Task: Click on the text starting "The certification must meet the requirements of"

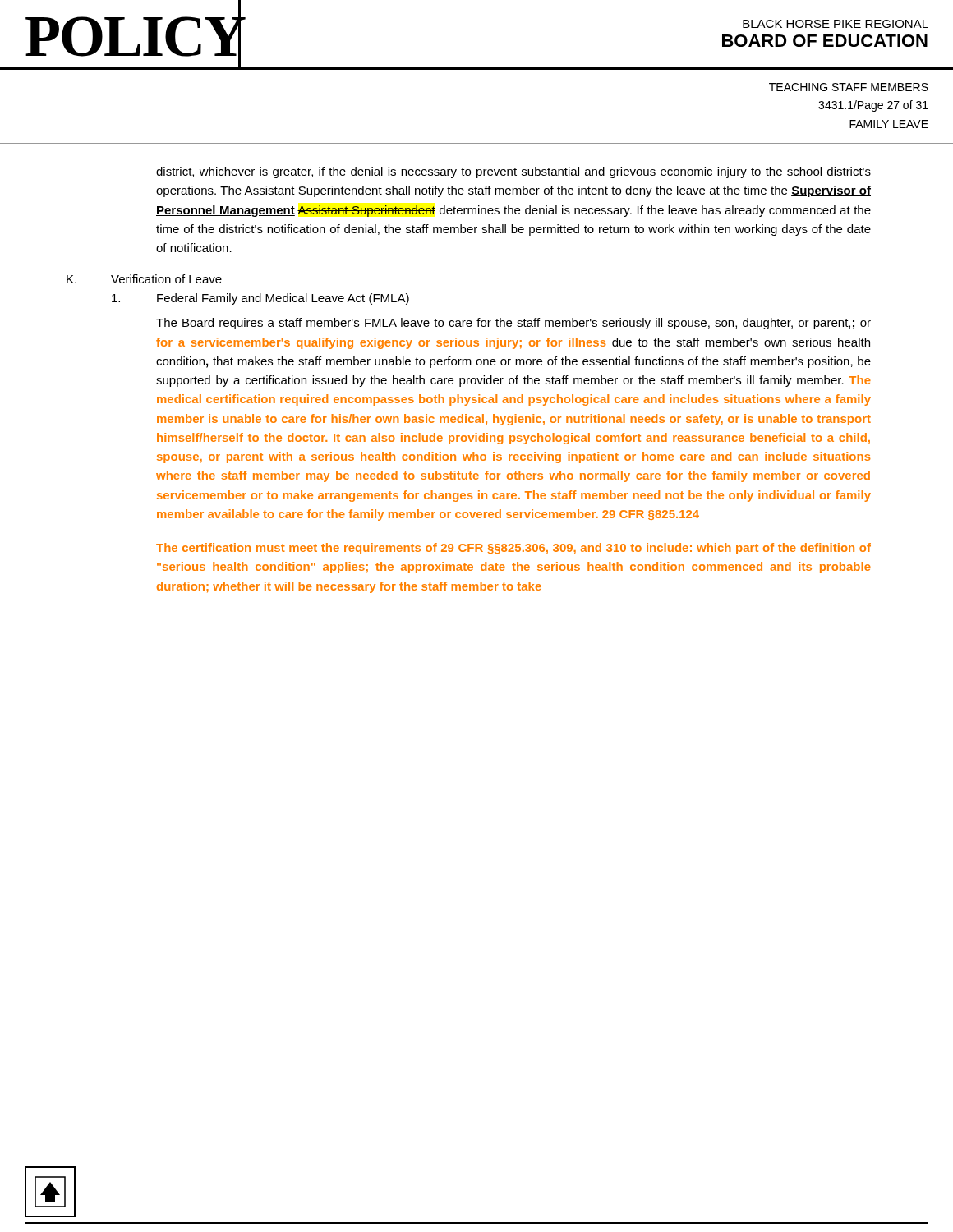Action: (513, 567)
